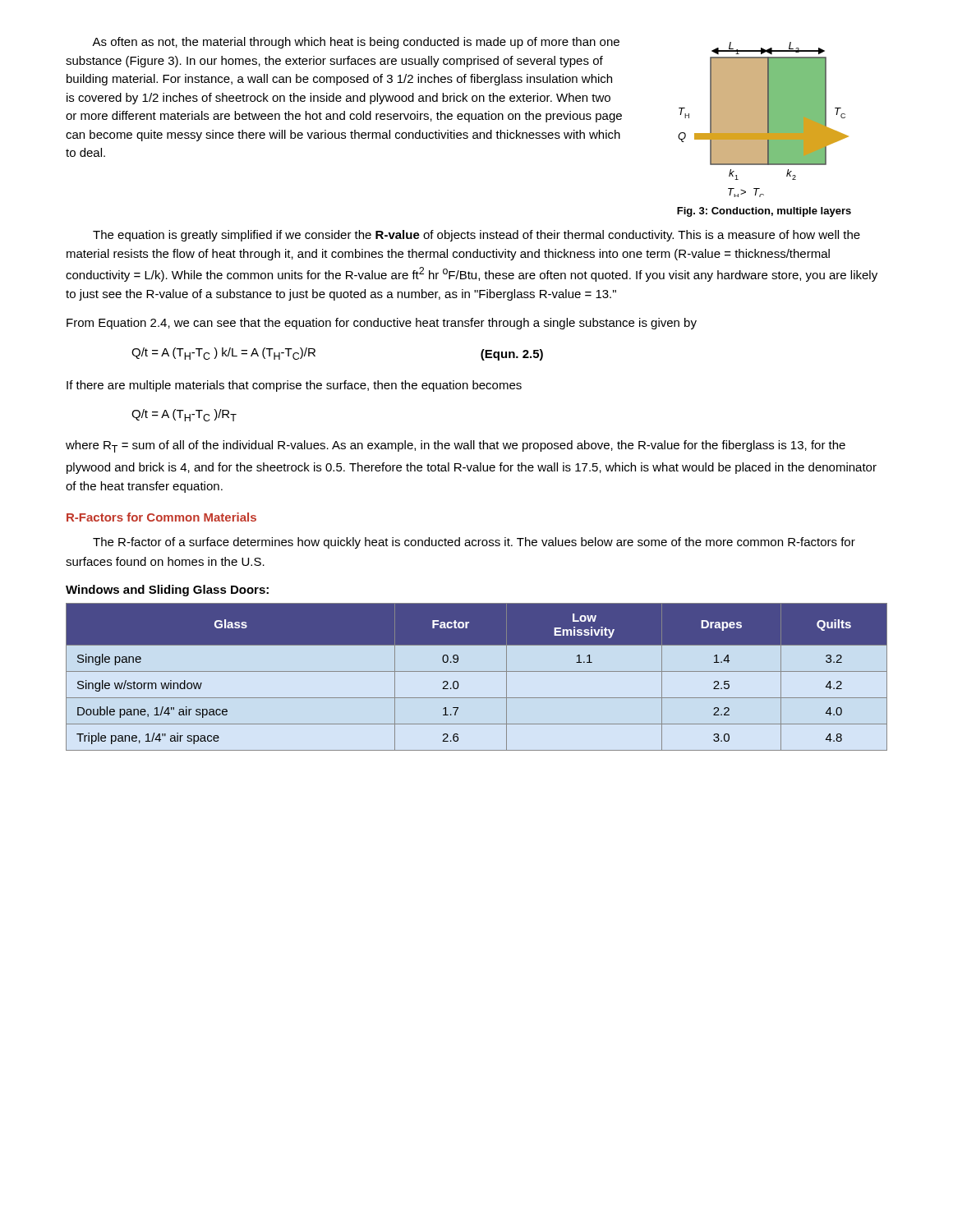The height and width of the screenshot is (1232, 953).
Task: Click on the text block with the text "As often as"
Action: [344, 97]
